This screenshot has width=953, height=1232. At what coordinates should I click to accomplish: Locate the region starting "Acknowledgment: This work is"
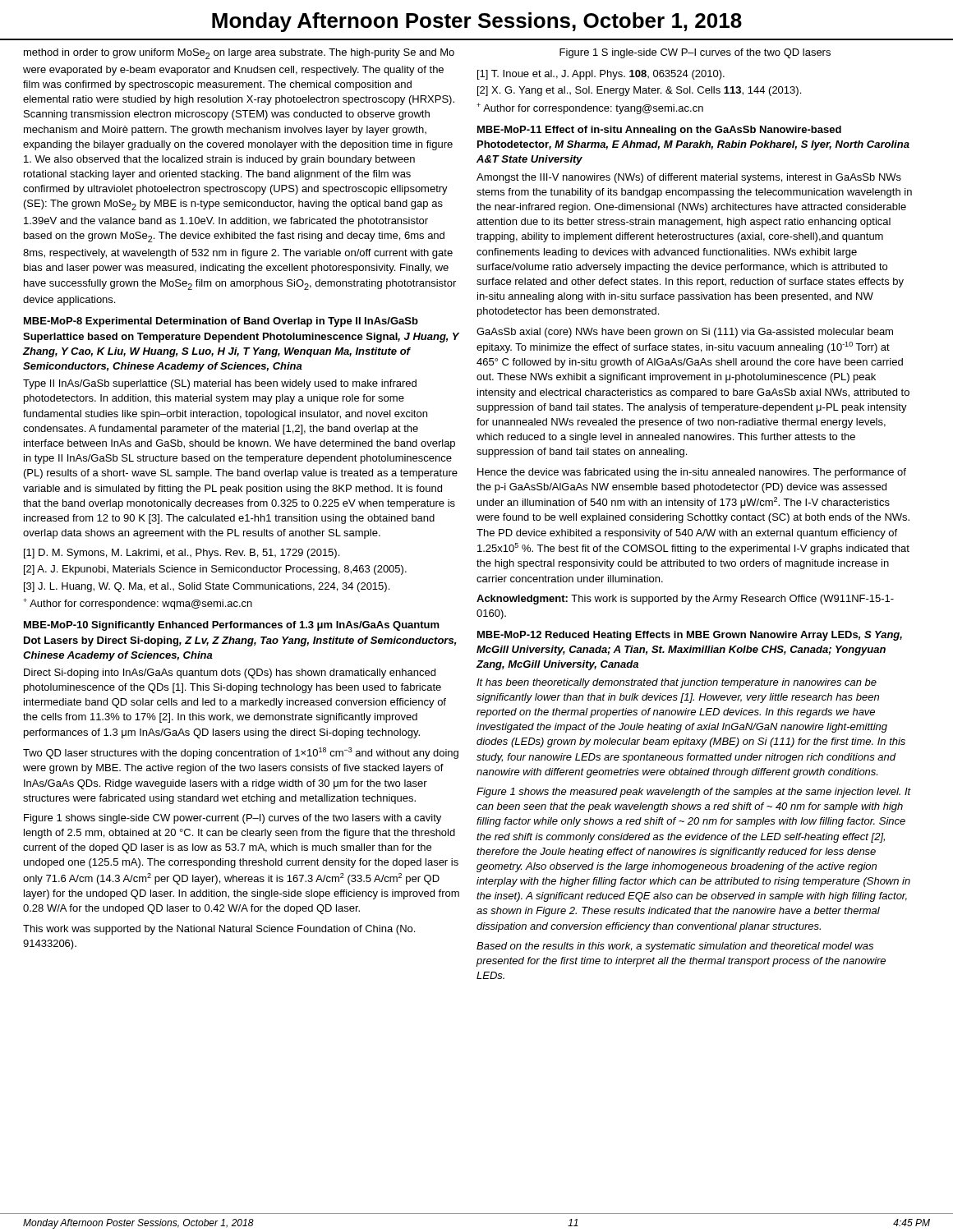695,606
